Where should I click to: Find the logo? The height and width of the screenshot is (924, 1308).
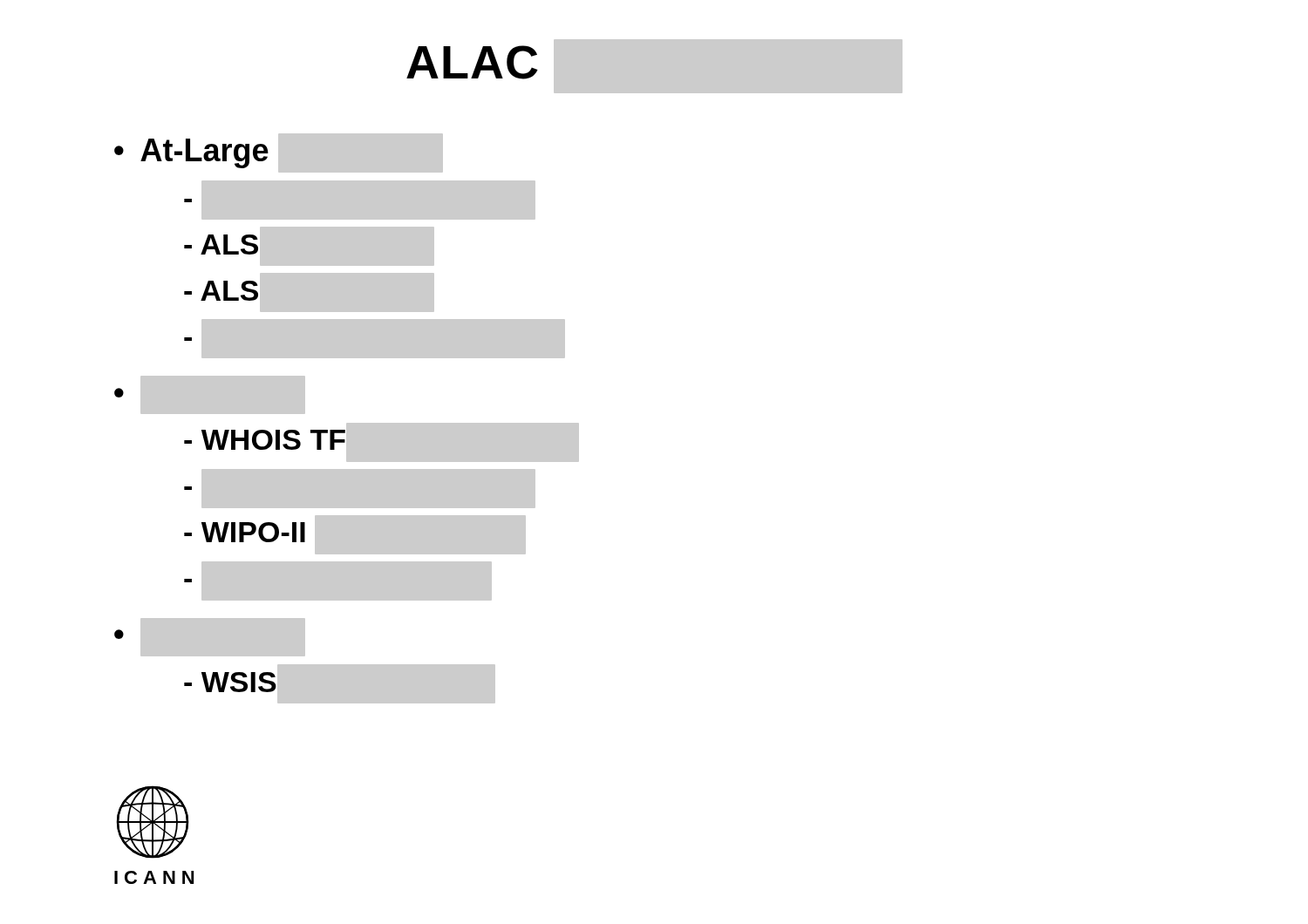pyautogui.click(x=157, y=836)
